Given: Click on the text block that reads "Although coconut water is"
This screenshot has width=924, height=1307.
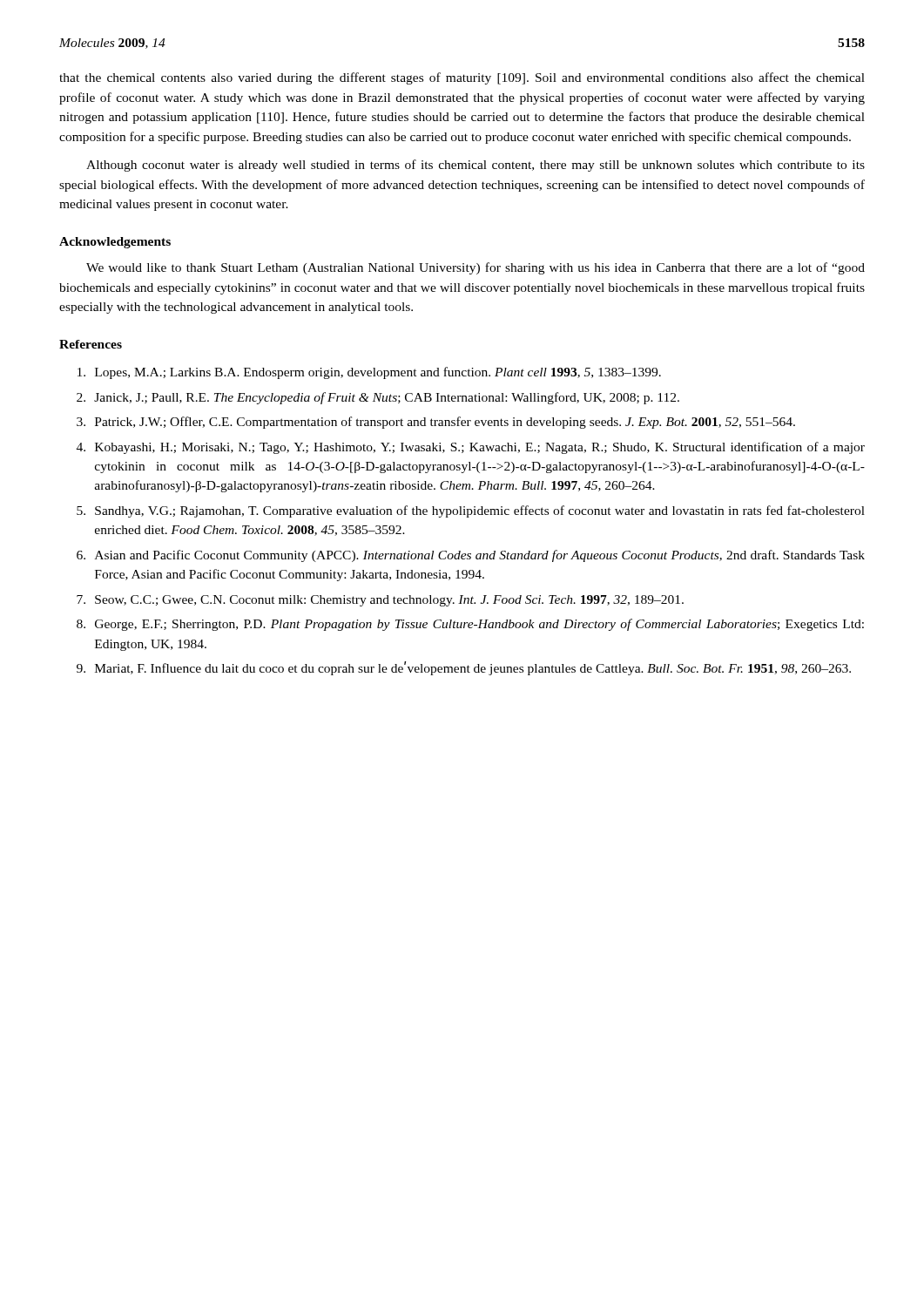Looking at the screenshot, I should [462, 185].
